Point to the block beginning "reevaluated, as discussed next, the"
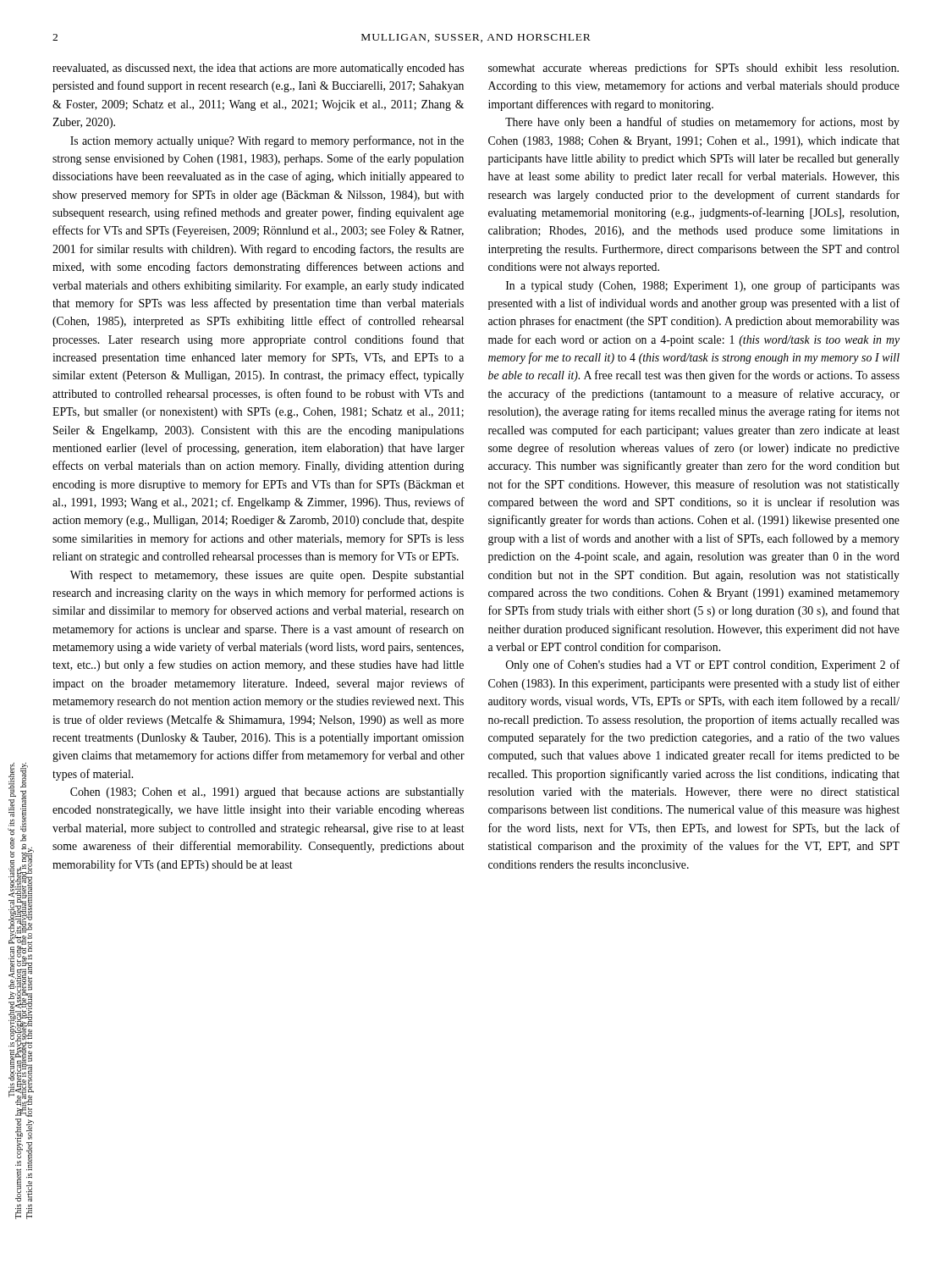This screenshot has height=1270, width=952. [258, 466]
